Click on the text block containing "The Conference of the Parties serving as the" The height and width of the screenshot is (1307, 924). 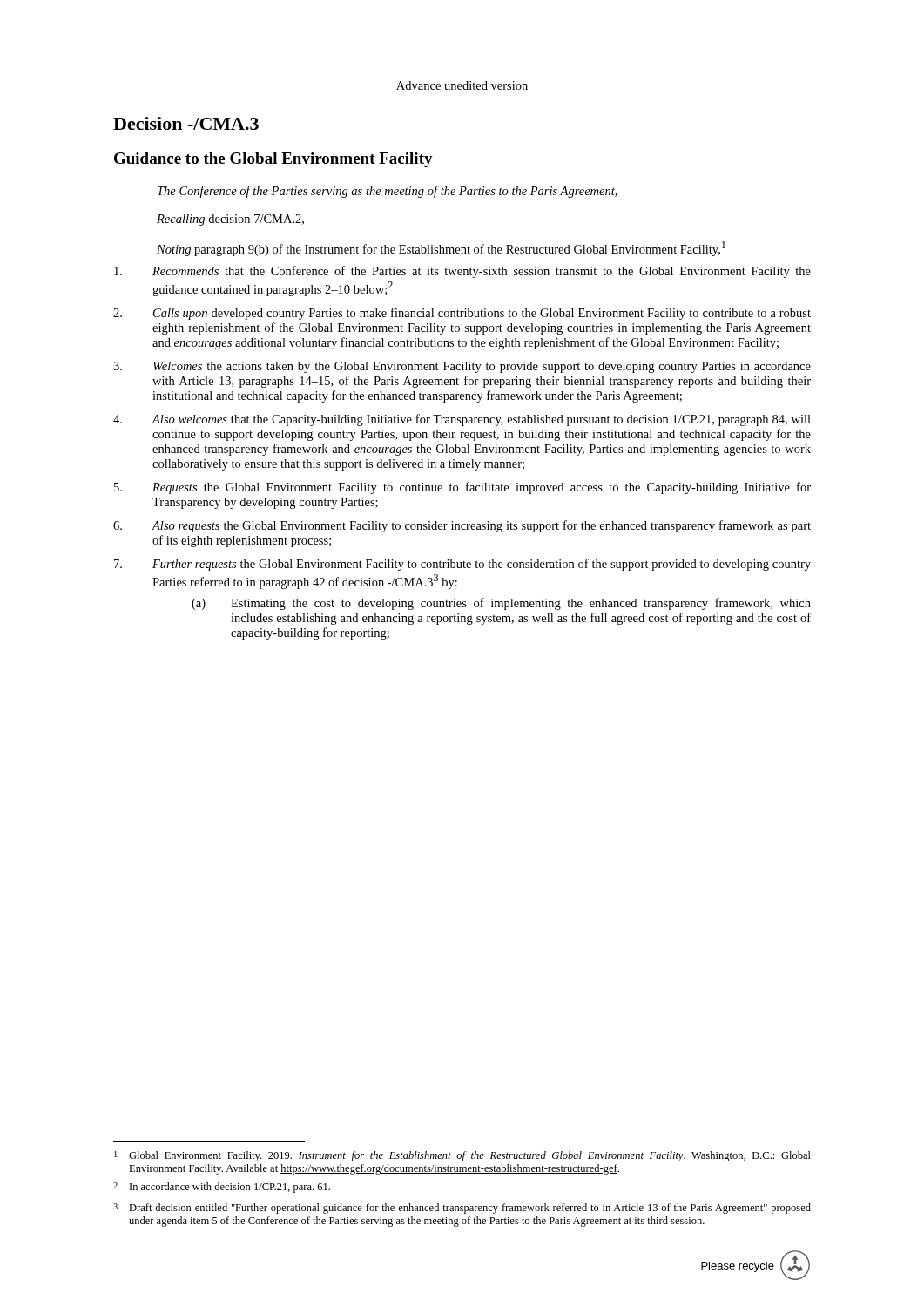coord(387,191)
